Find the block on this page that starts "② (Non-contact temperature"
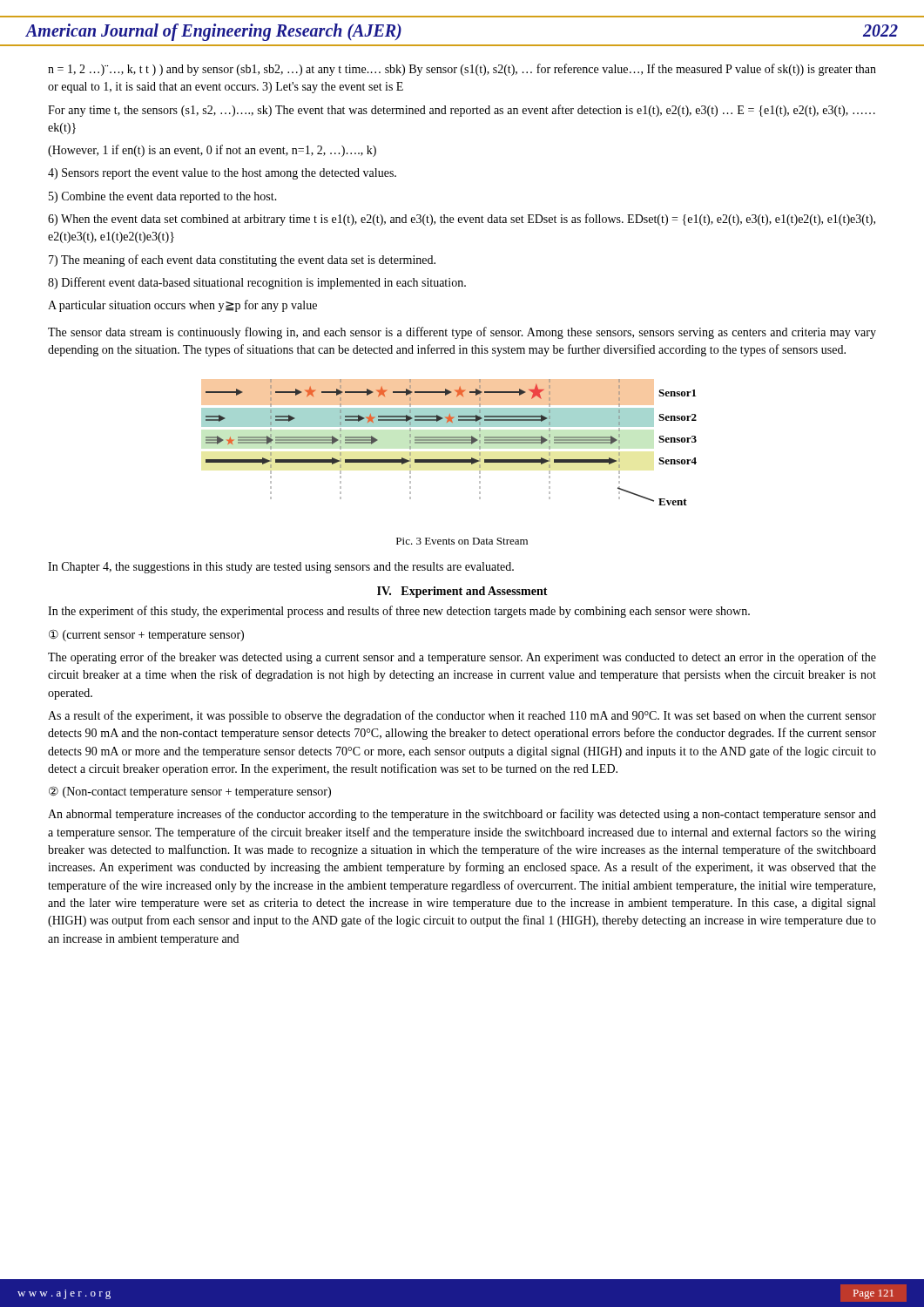This screenshot has height=1307, width=924. [x=190, y=792]
